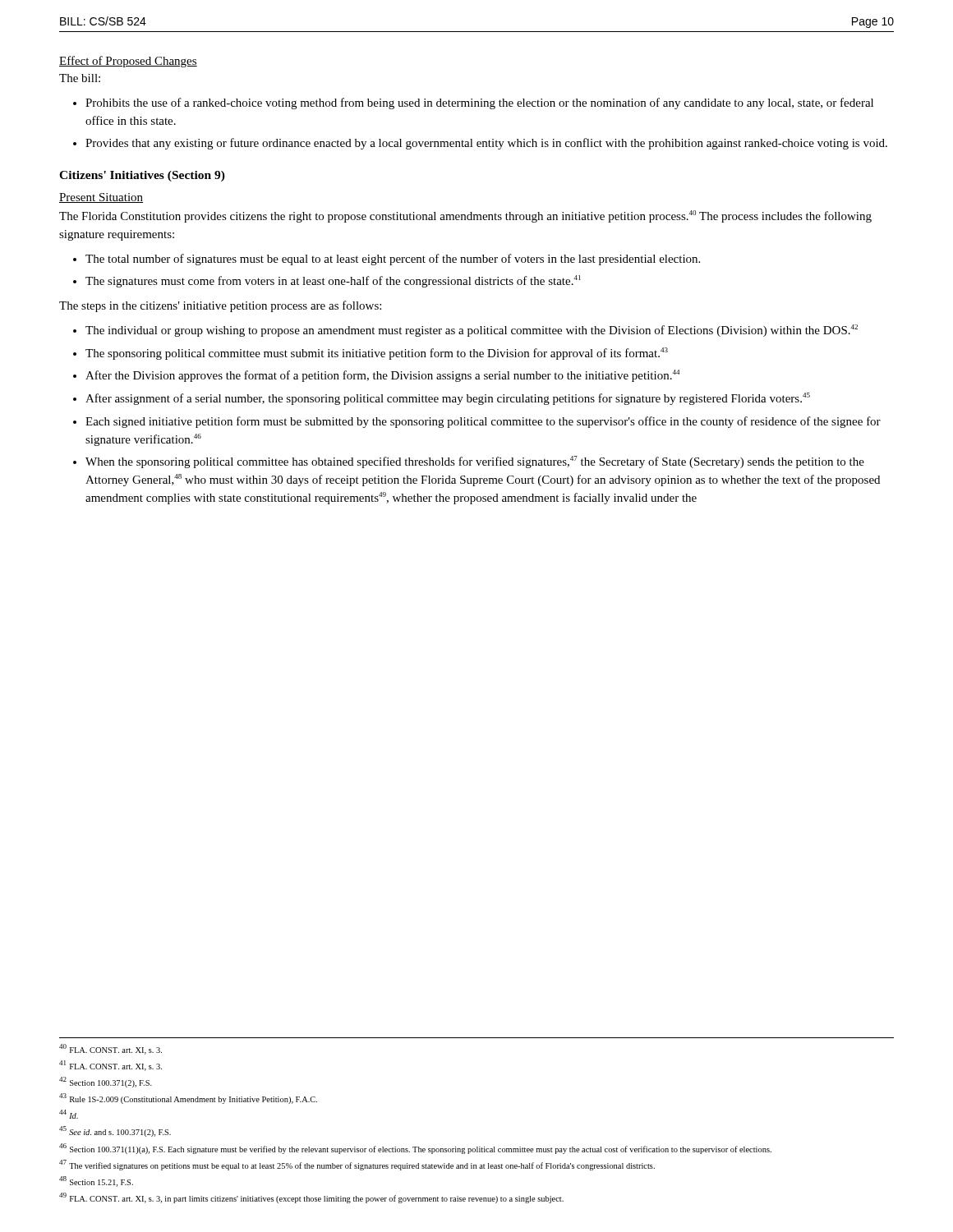Find the list item with the text "The individual or group wishing"

(472, 330)
